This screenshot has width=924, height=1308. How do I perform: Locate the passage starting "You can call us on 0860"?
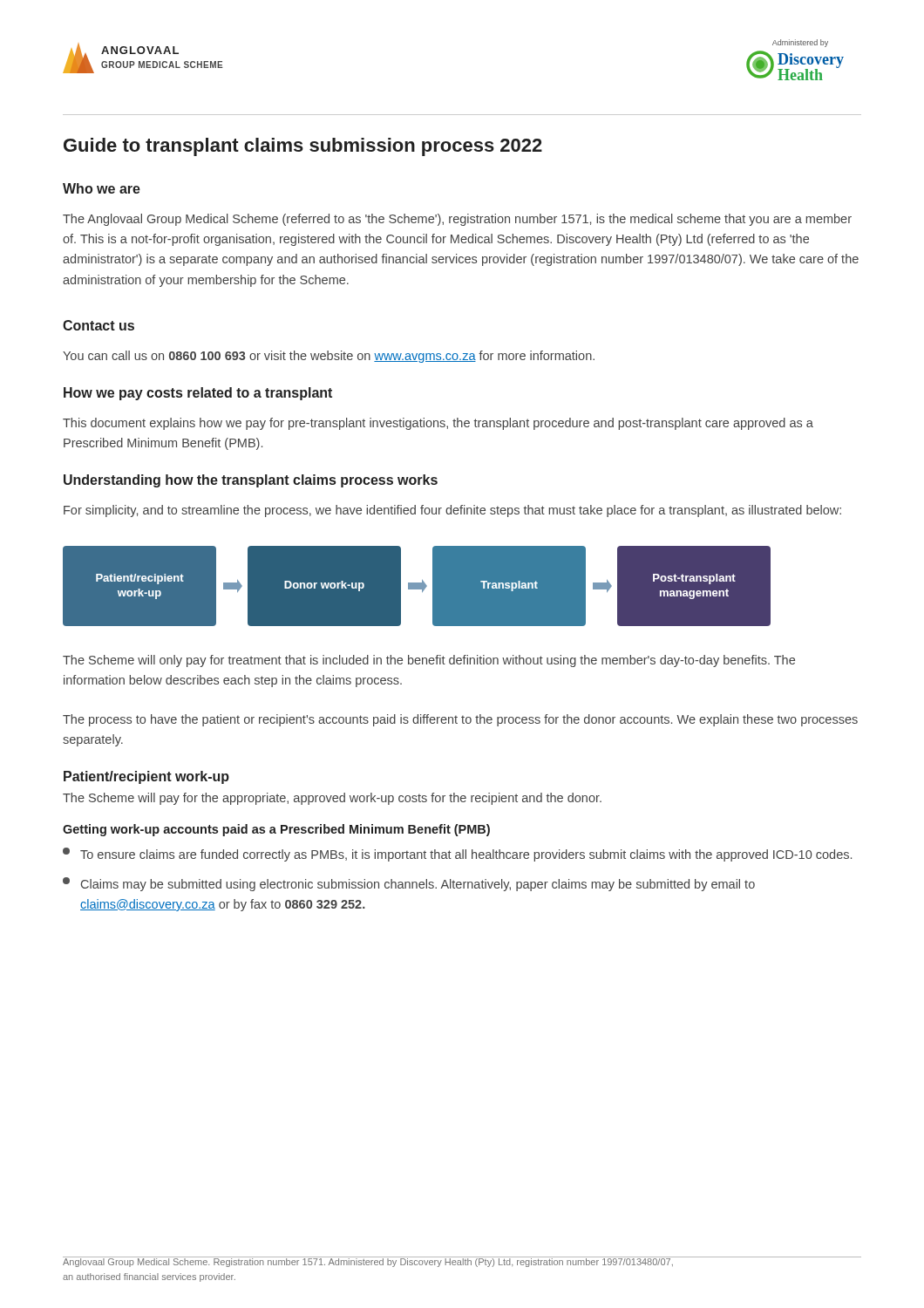(x=462, y=356)
